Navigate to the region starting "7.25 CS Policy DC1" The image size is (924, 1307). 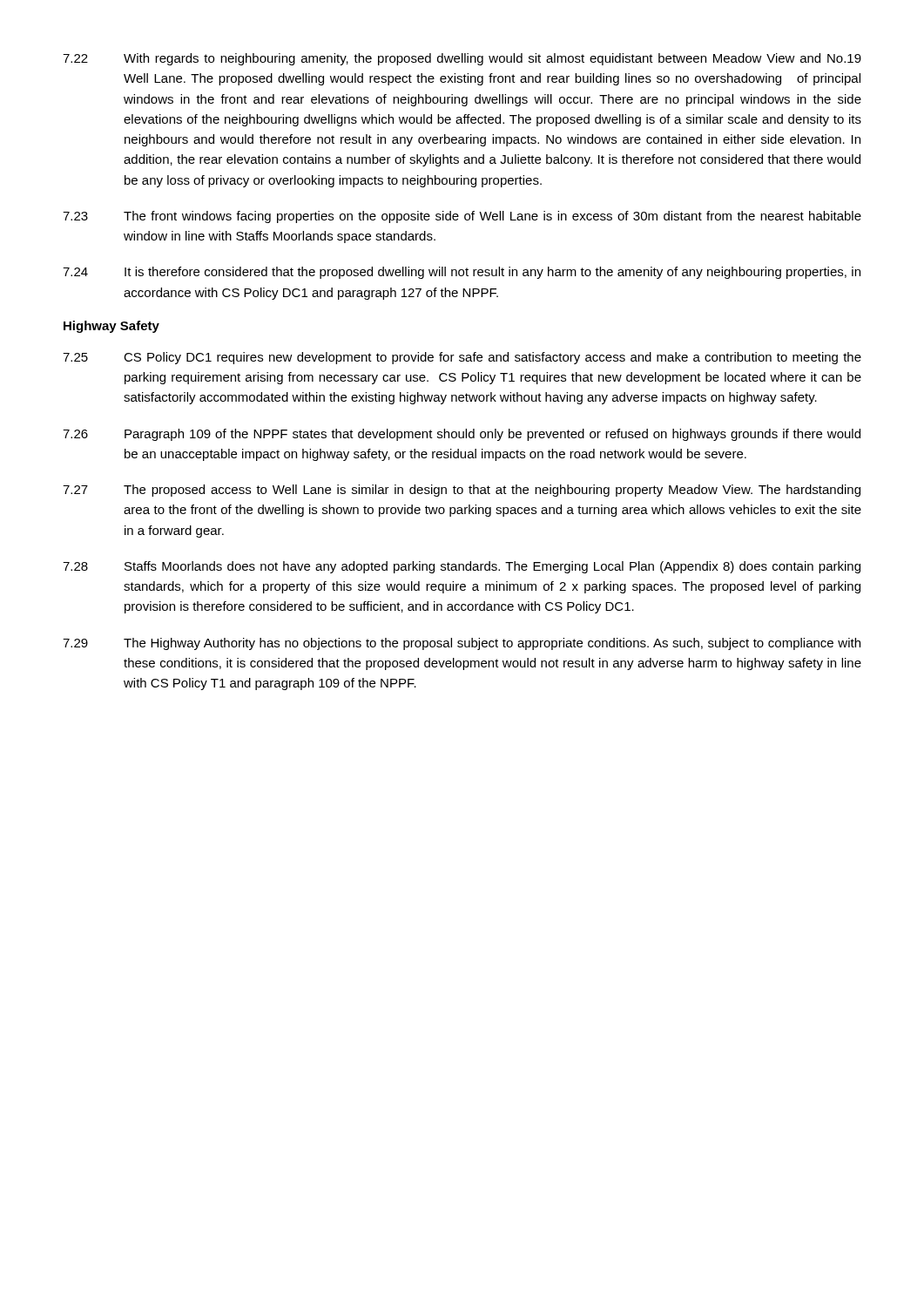pos(462,377)
